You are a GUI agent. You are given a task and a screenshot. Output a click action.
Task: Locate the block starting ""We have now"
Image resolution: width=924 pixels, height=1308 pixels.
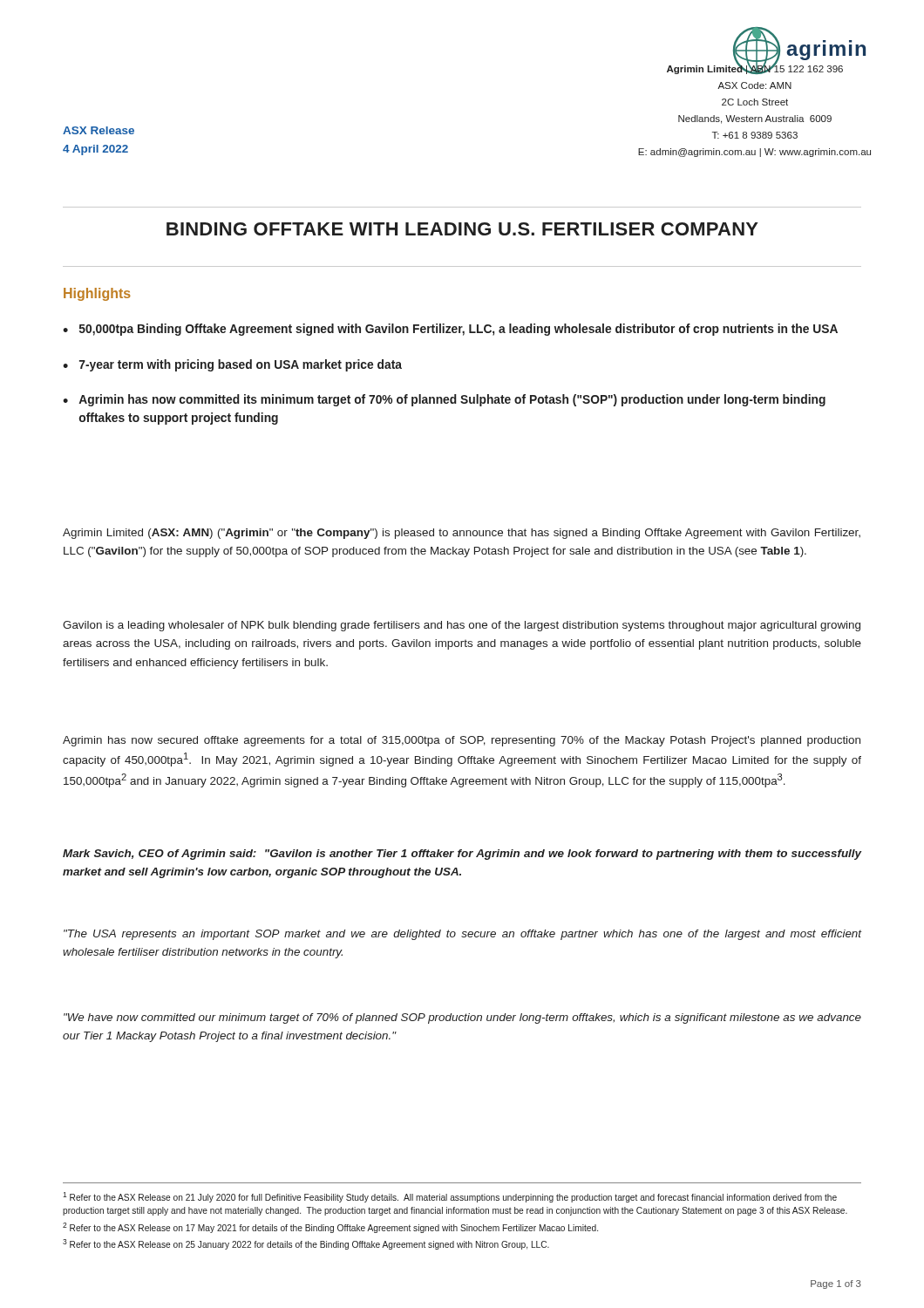tap(462, 1027)
